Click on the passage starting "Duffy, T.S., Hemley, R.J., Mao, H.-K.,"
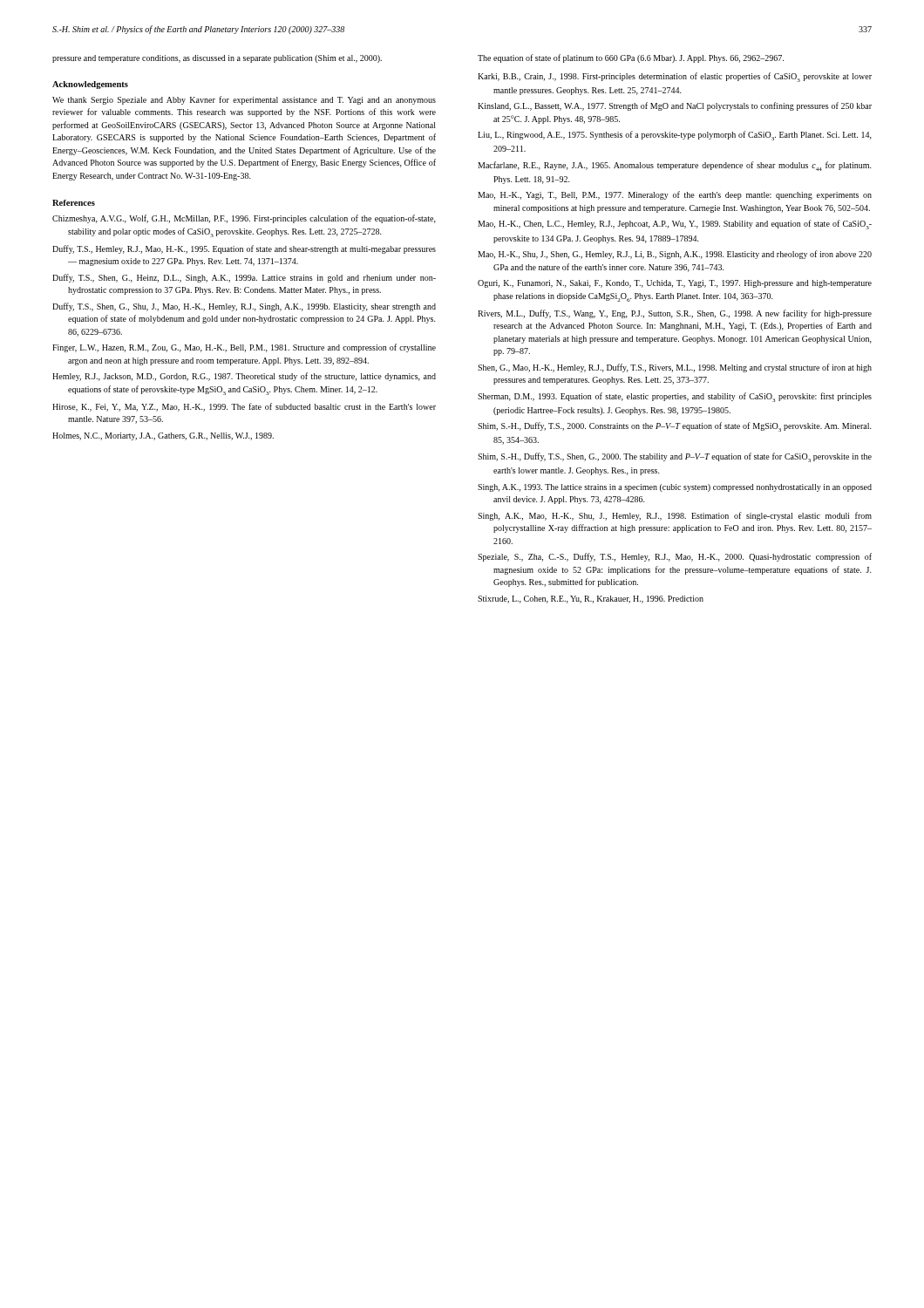This screenshot has height=1308, width=924. tap(244, 255)
